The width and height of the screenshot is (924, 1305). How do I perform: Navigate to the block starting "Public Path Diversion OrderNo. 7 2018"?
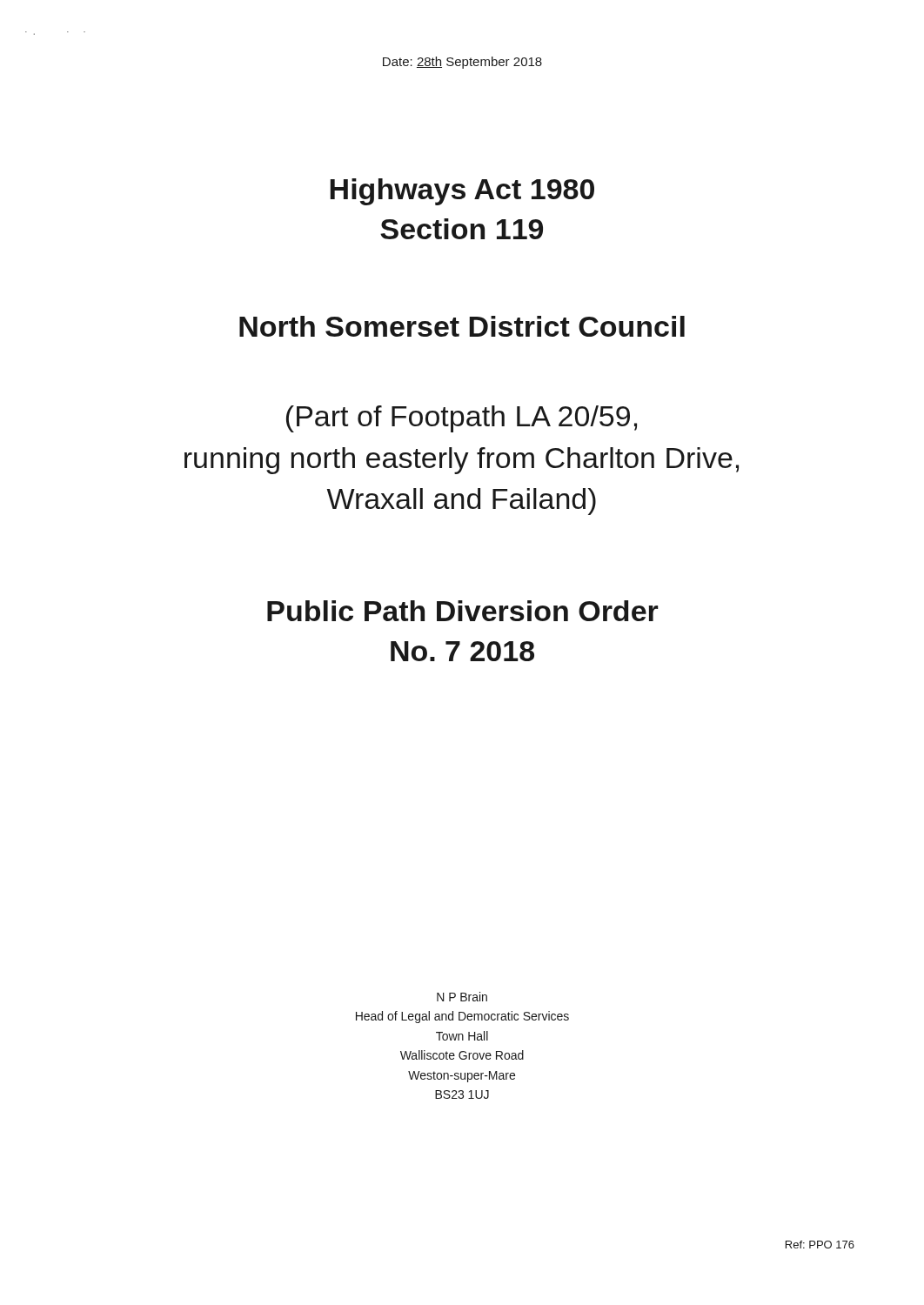(x=462, y=631)
